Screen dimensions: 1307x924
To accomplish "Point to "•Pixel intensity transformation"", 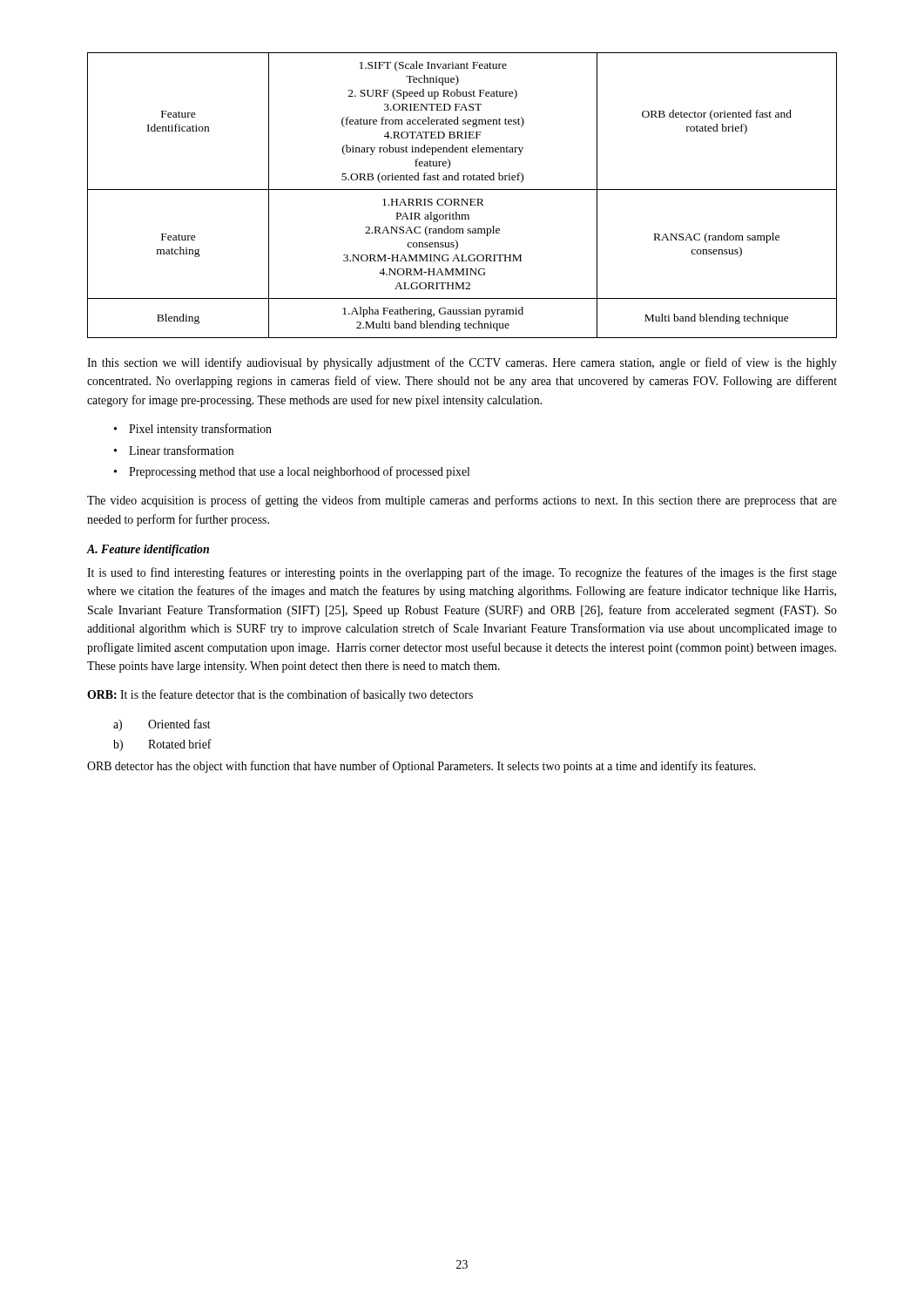I will [x=192, y=429].
